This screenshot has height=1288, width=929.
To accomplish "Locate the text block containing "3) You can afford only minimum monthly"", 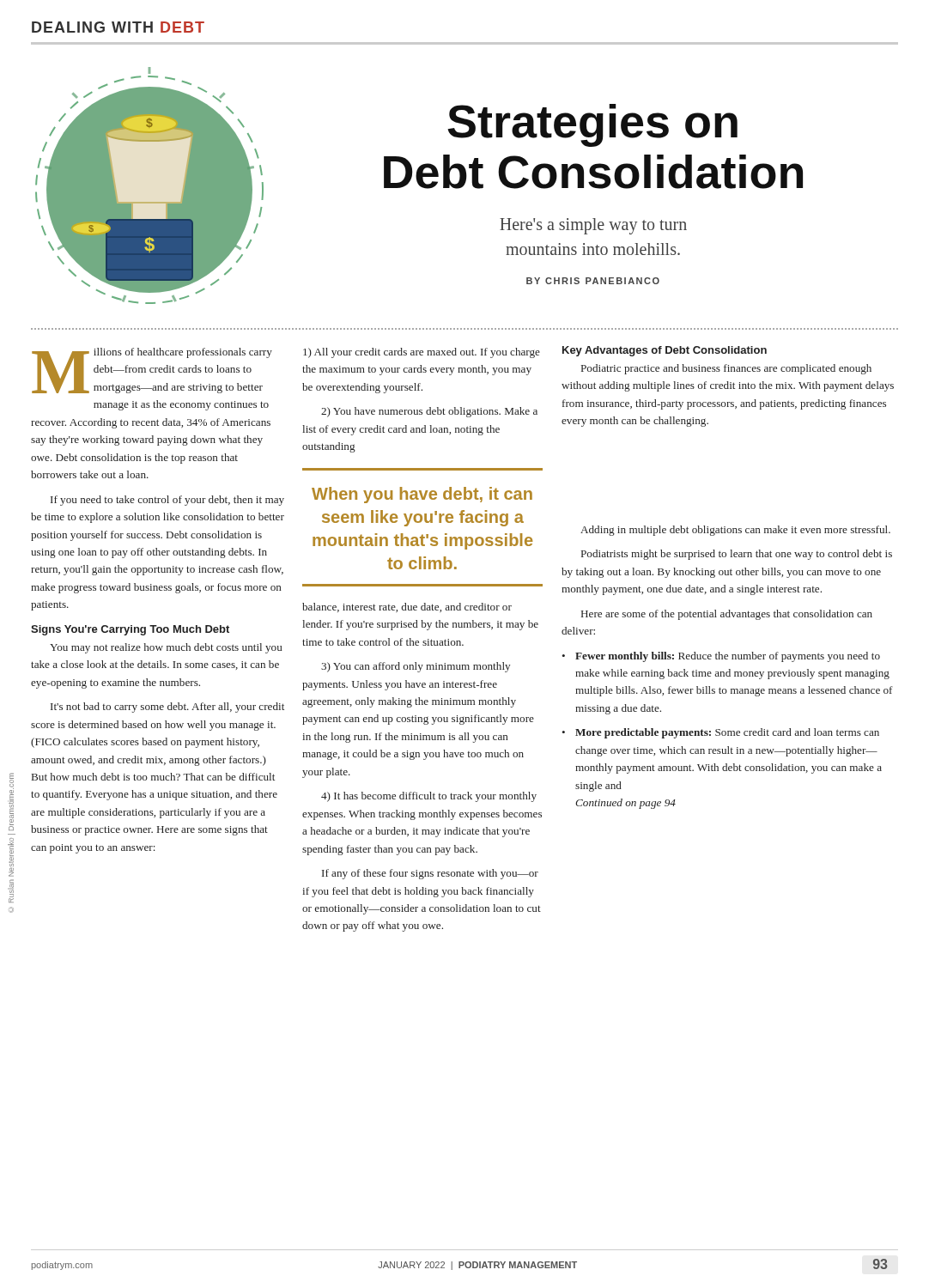I will pos(418,719).
